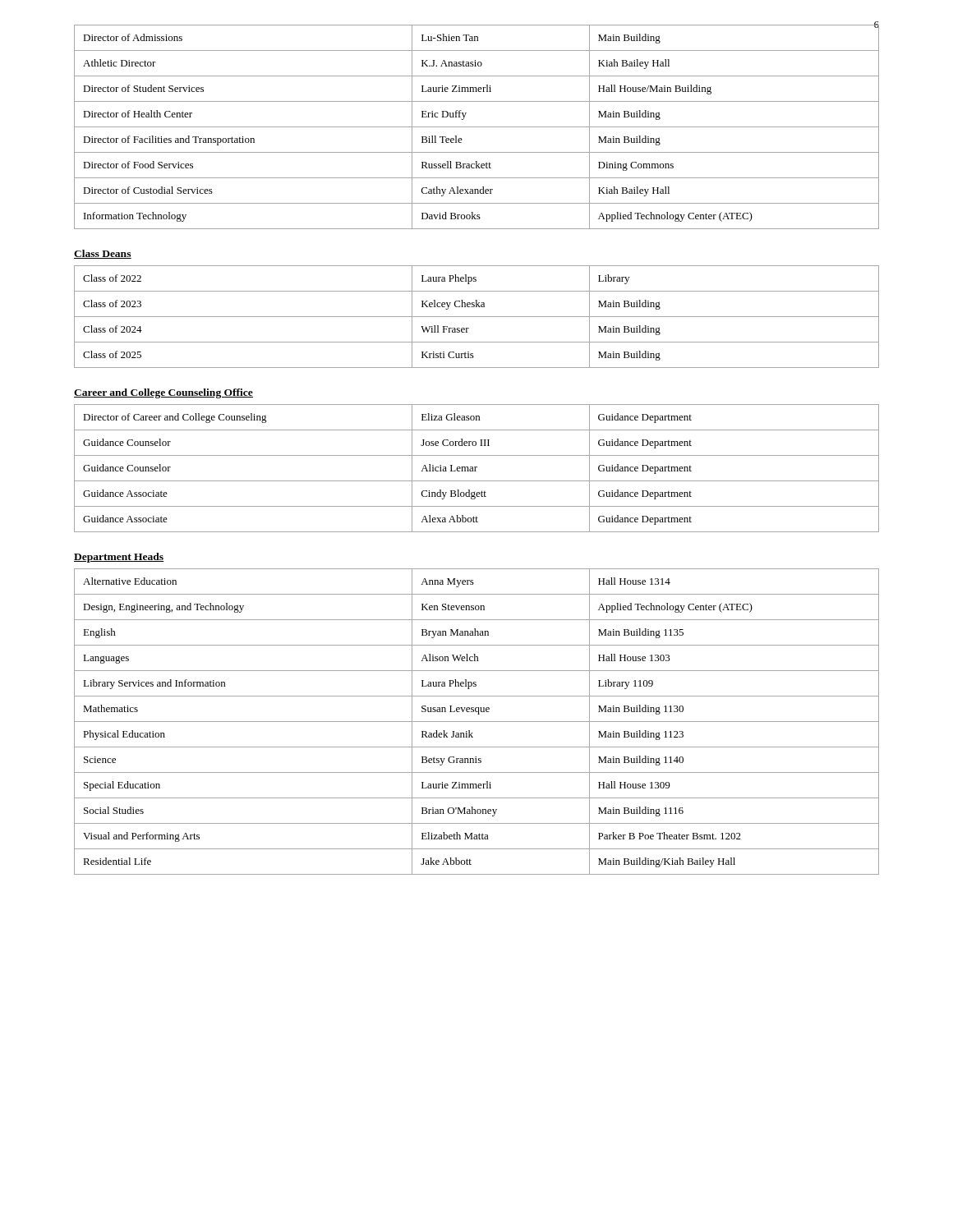The image size is (953, 1232).
Task: Find "Career and College Counseling Office" on this page
Action: (x=163, y=392)
